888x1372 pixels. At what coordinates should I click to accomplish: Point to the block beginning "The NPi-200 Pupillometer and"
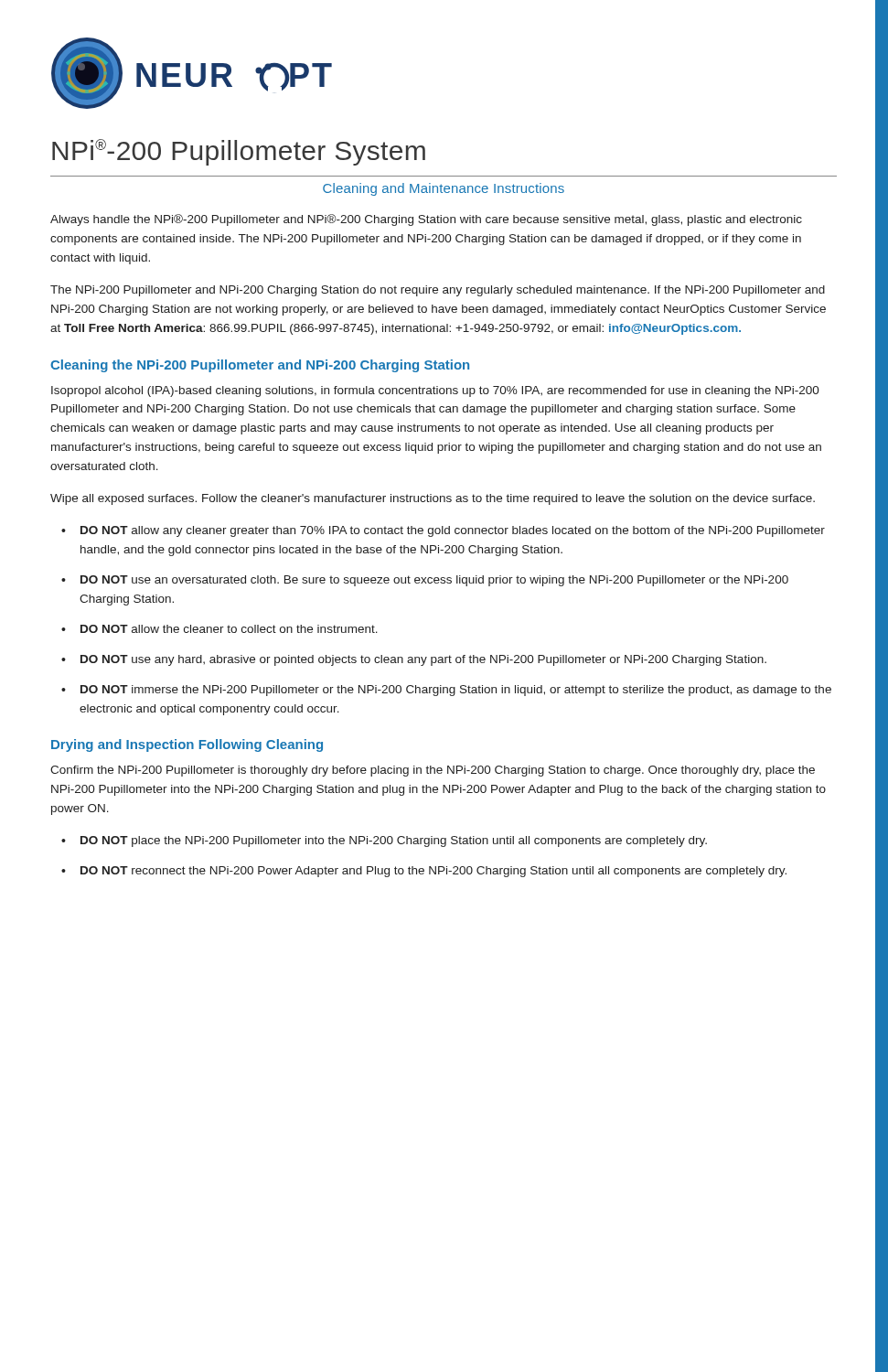tap(438, 308)
